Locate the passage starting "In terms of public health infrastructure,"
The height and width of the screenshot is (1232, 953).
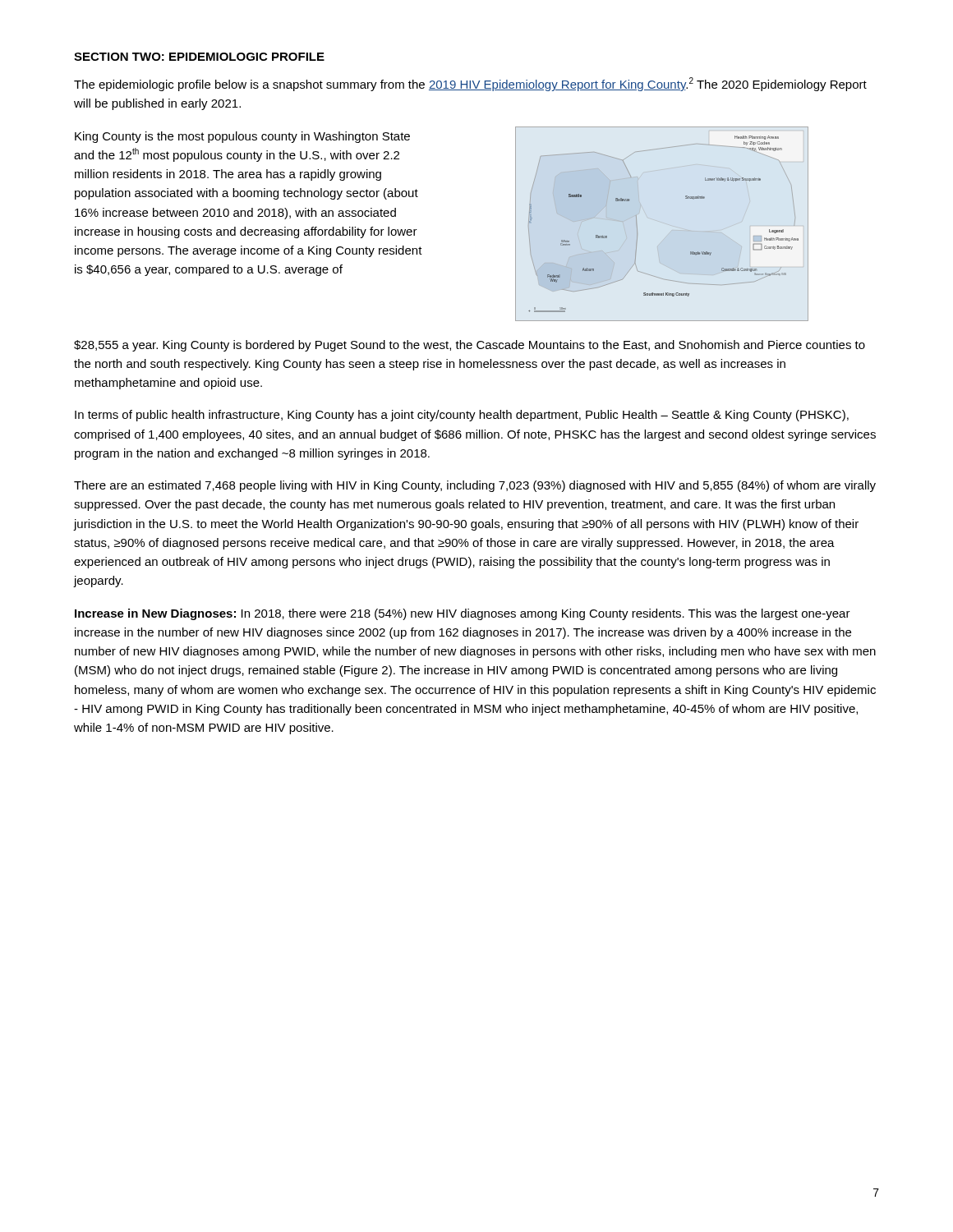pos(475,434)
